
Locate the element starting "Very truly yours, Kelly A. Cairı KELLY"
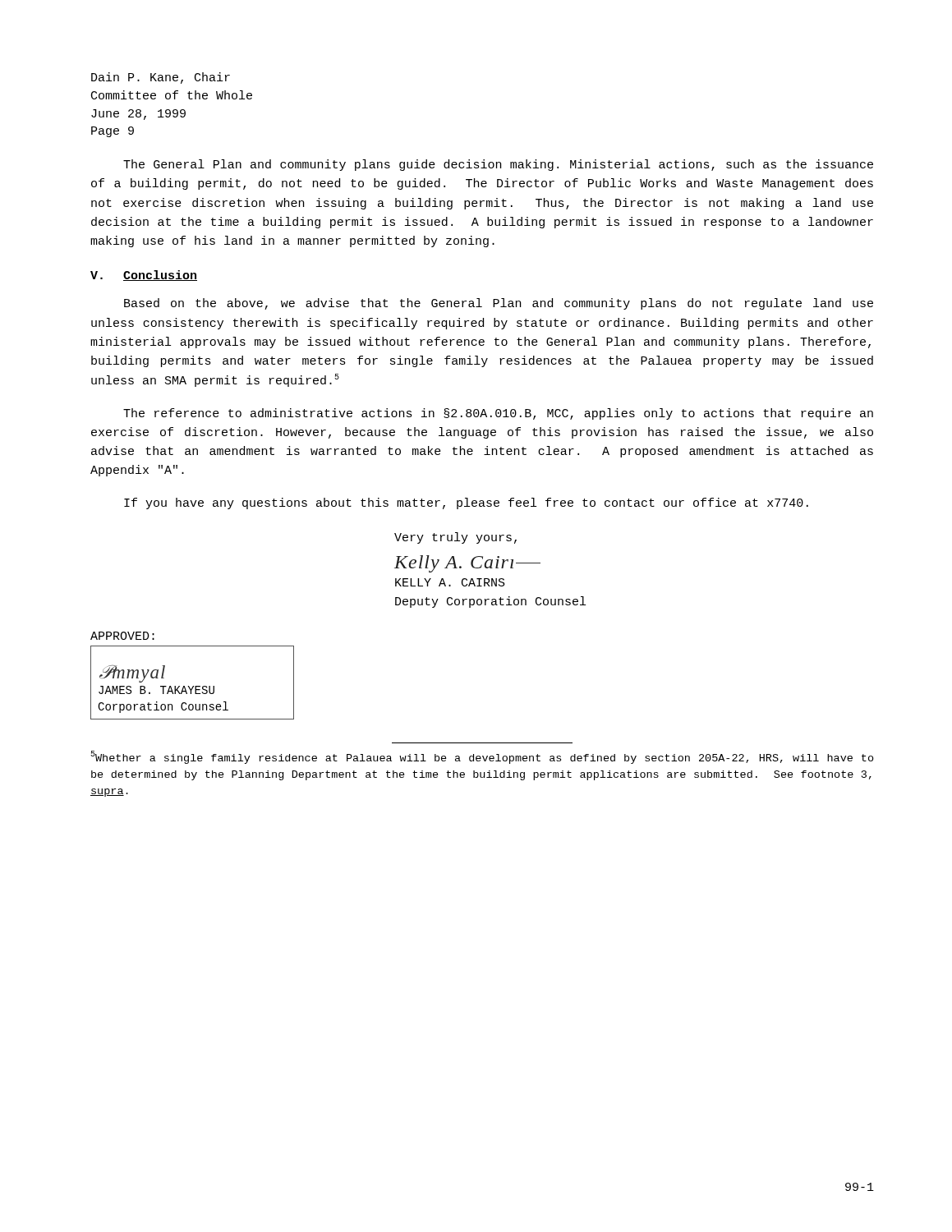490,571
